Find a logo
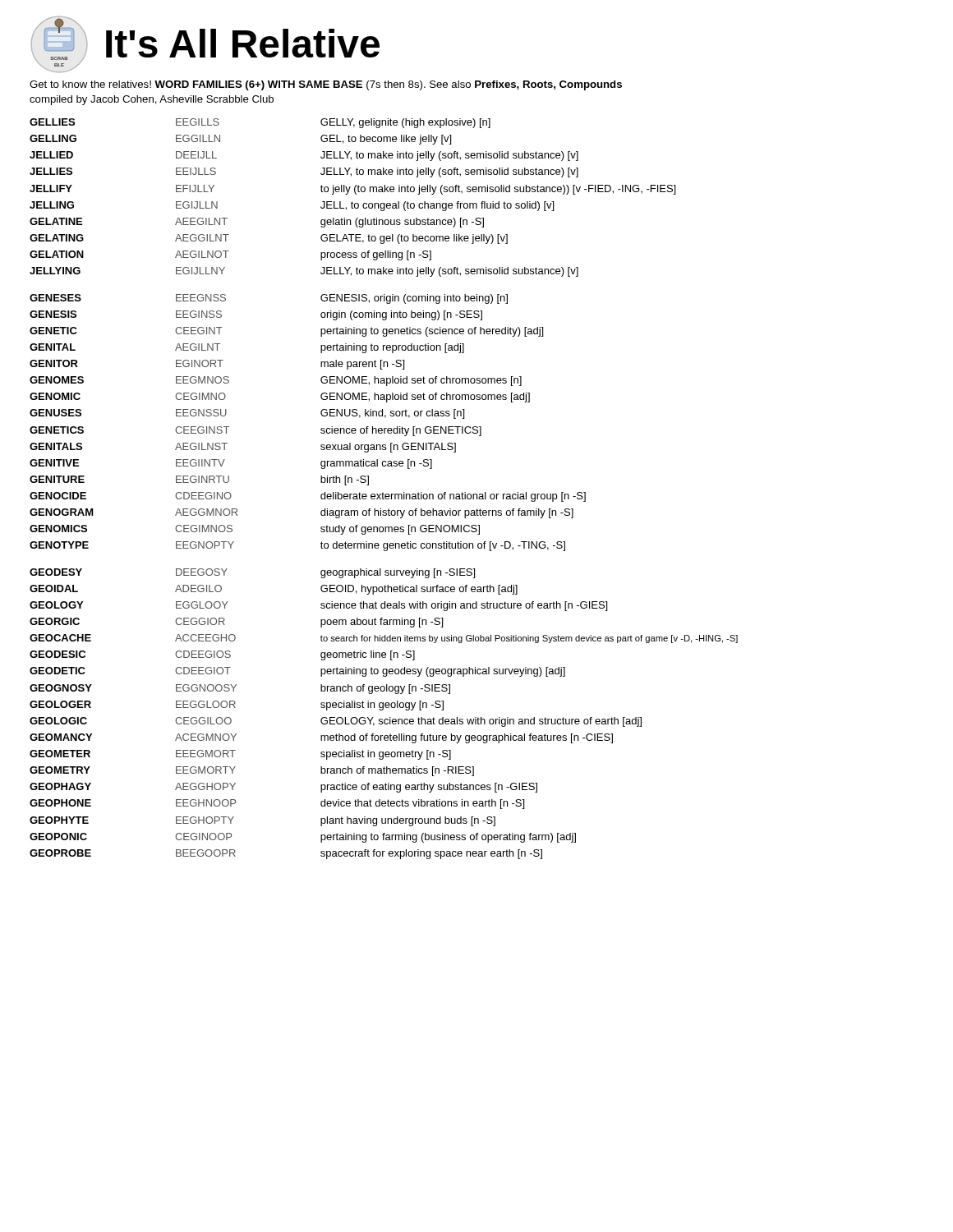Viewport: 953px width, 1232px height. click(59, 44)
